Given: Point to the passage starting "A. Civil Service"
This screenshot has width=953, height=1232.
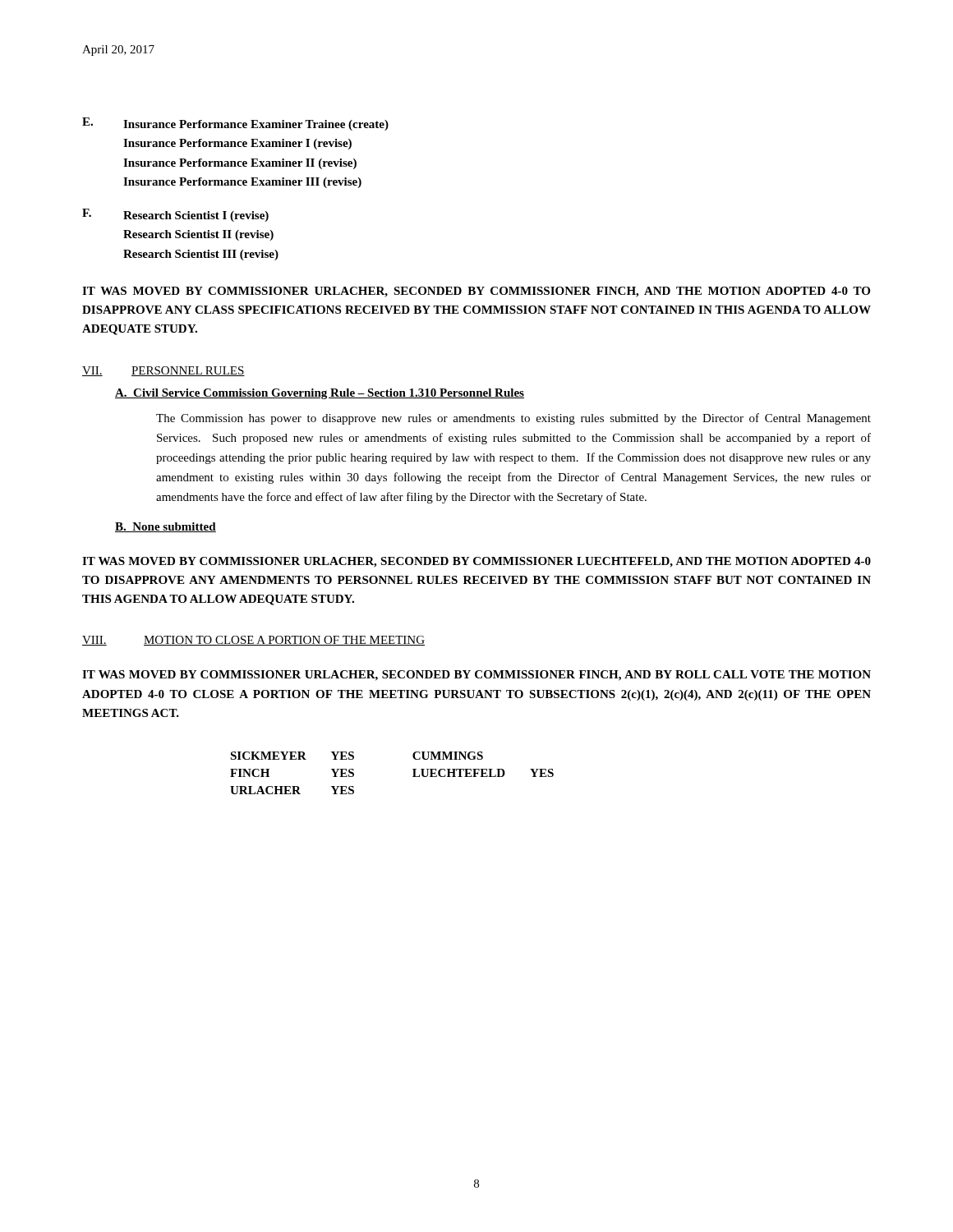Looking at the screenshot, I should (320, 392).
